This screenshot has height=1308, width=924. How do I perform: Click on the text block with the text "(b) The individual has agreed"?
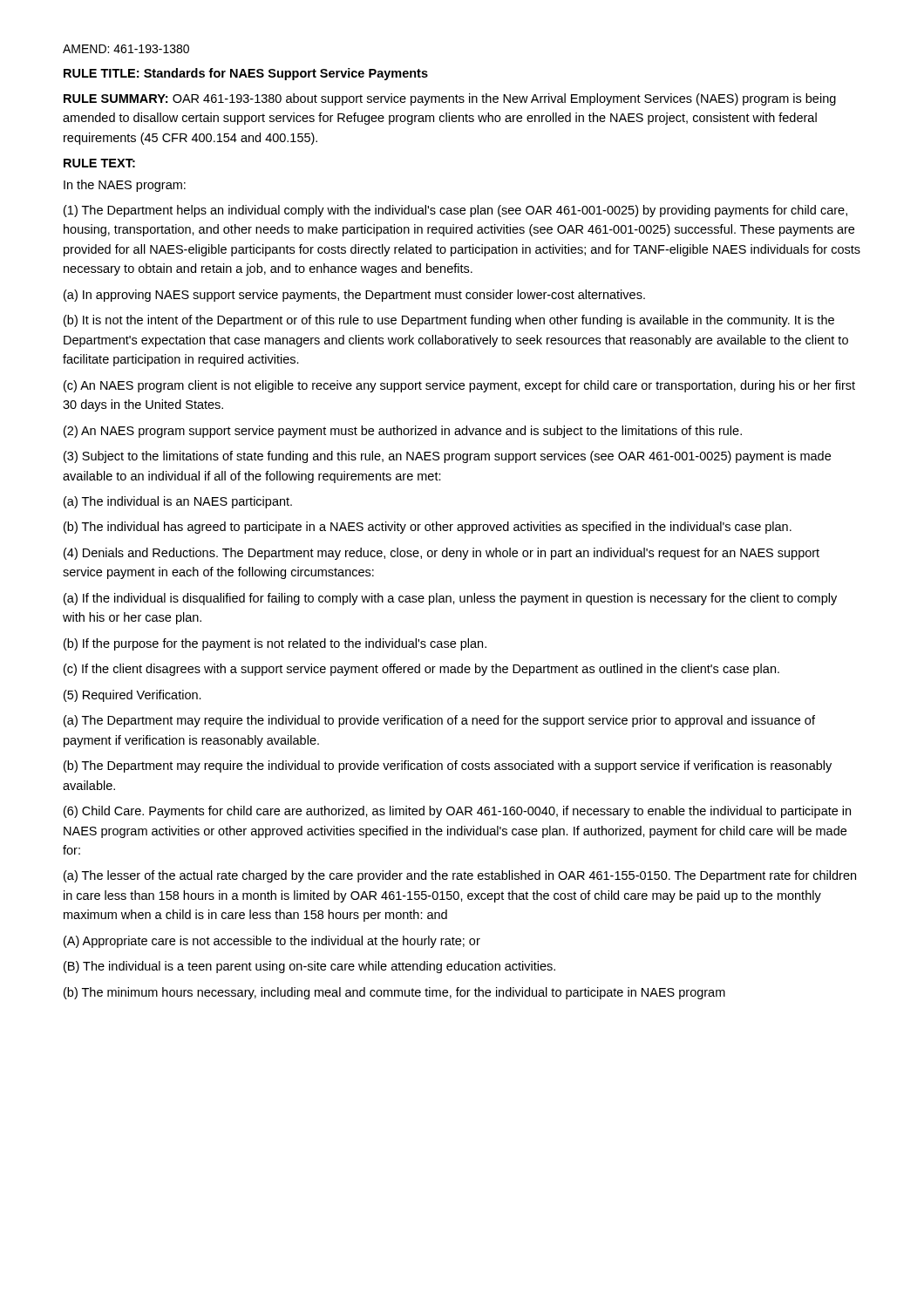click(427, 527)
